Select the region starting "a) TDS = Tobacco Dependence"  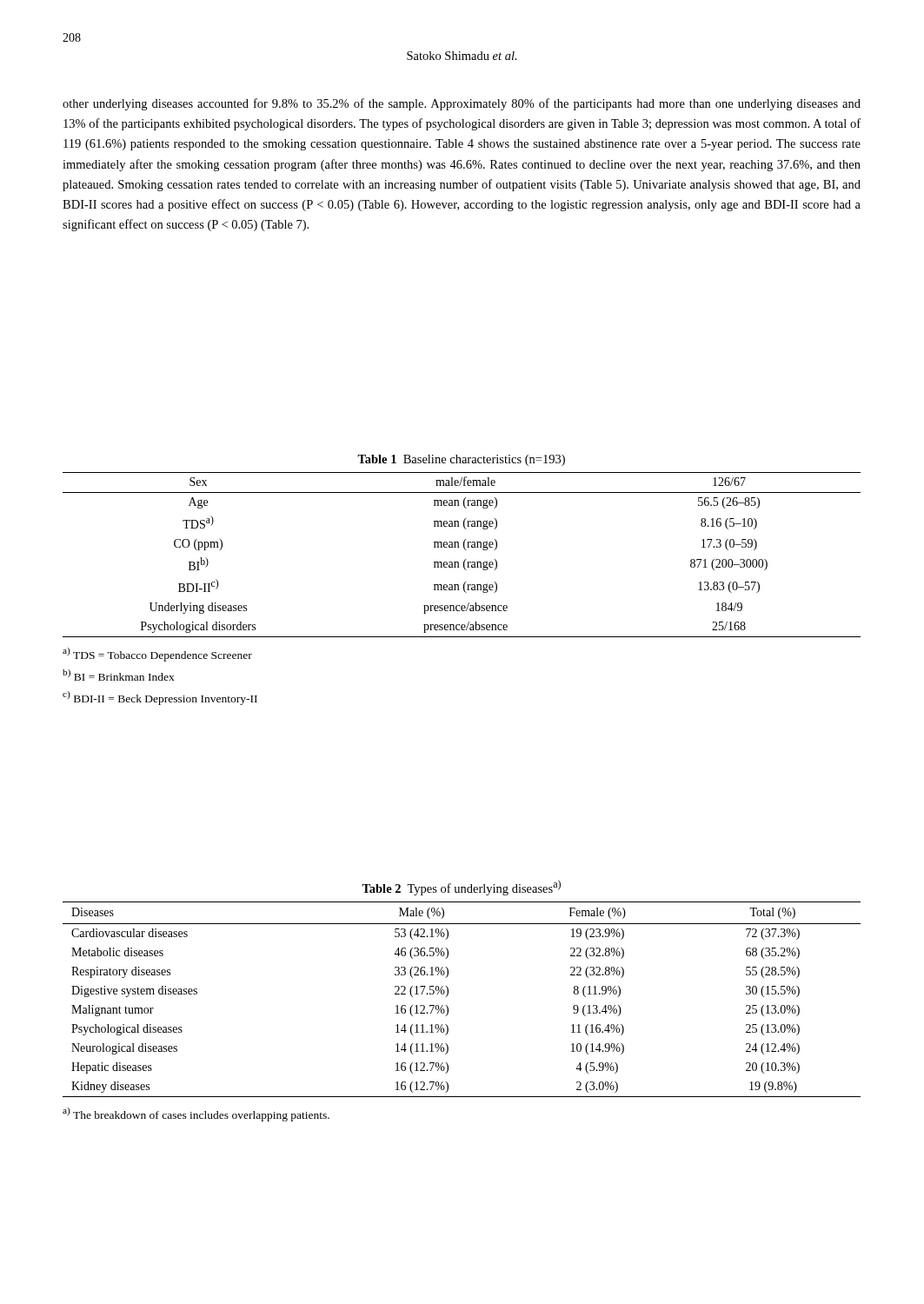(160, 675)
